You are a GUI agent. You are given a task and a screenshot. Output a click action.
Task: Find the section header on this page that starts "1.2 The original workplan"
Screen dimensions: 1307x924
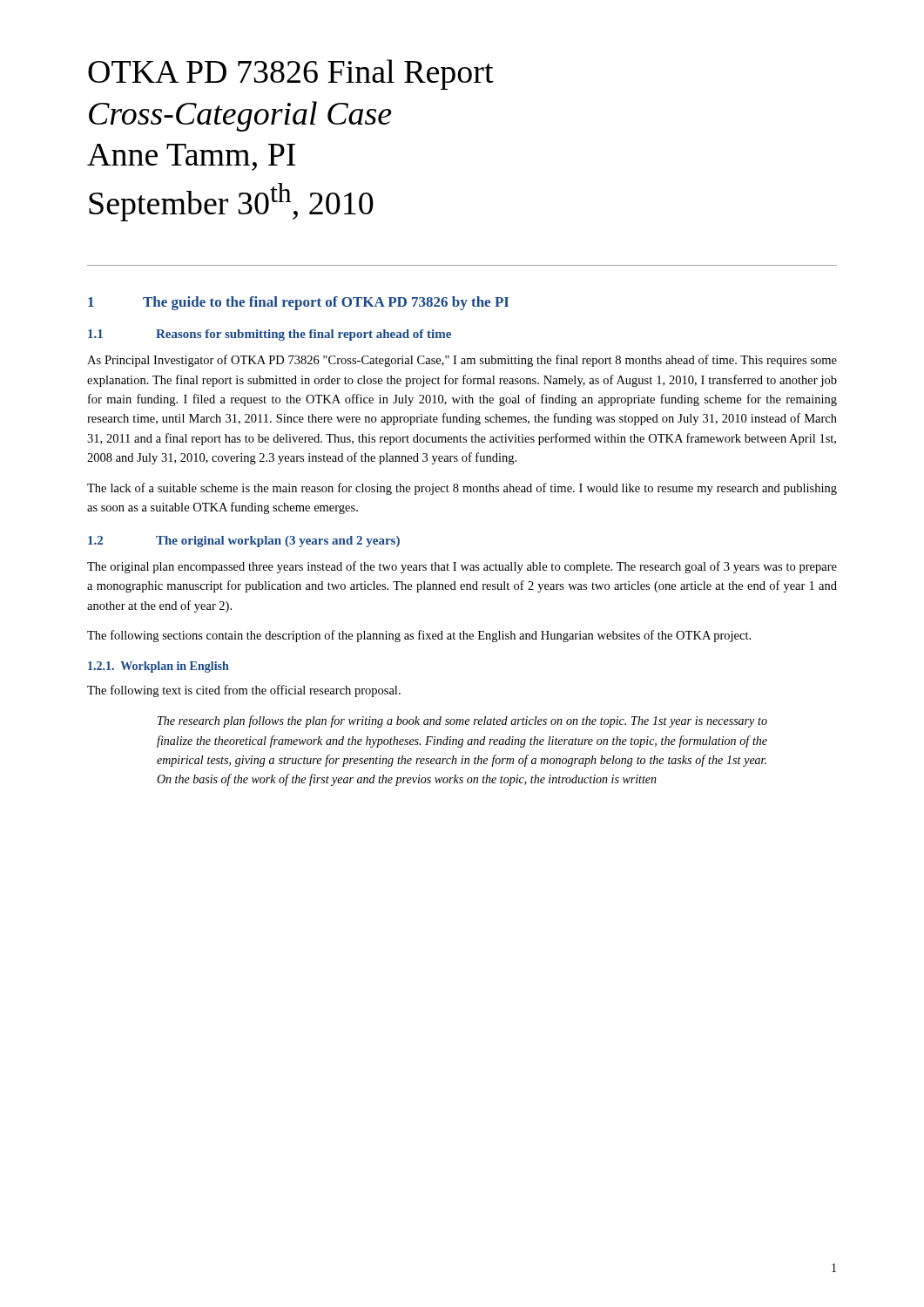pos(244,541)
